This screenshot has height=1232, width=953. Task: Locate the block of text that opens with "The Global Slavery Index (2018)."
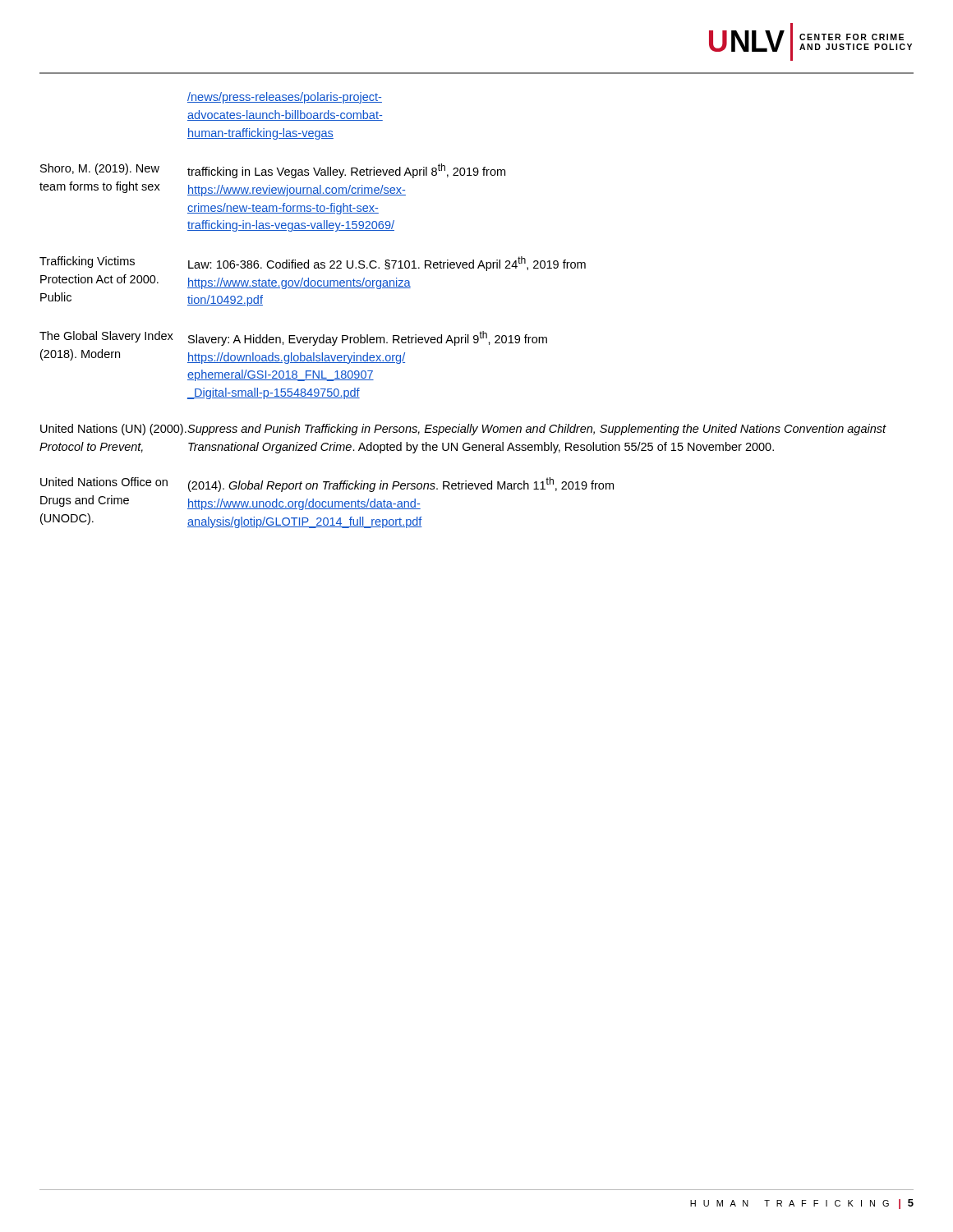[293, 338]
